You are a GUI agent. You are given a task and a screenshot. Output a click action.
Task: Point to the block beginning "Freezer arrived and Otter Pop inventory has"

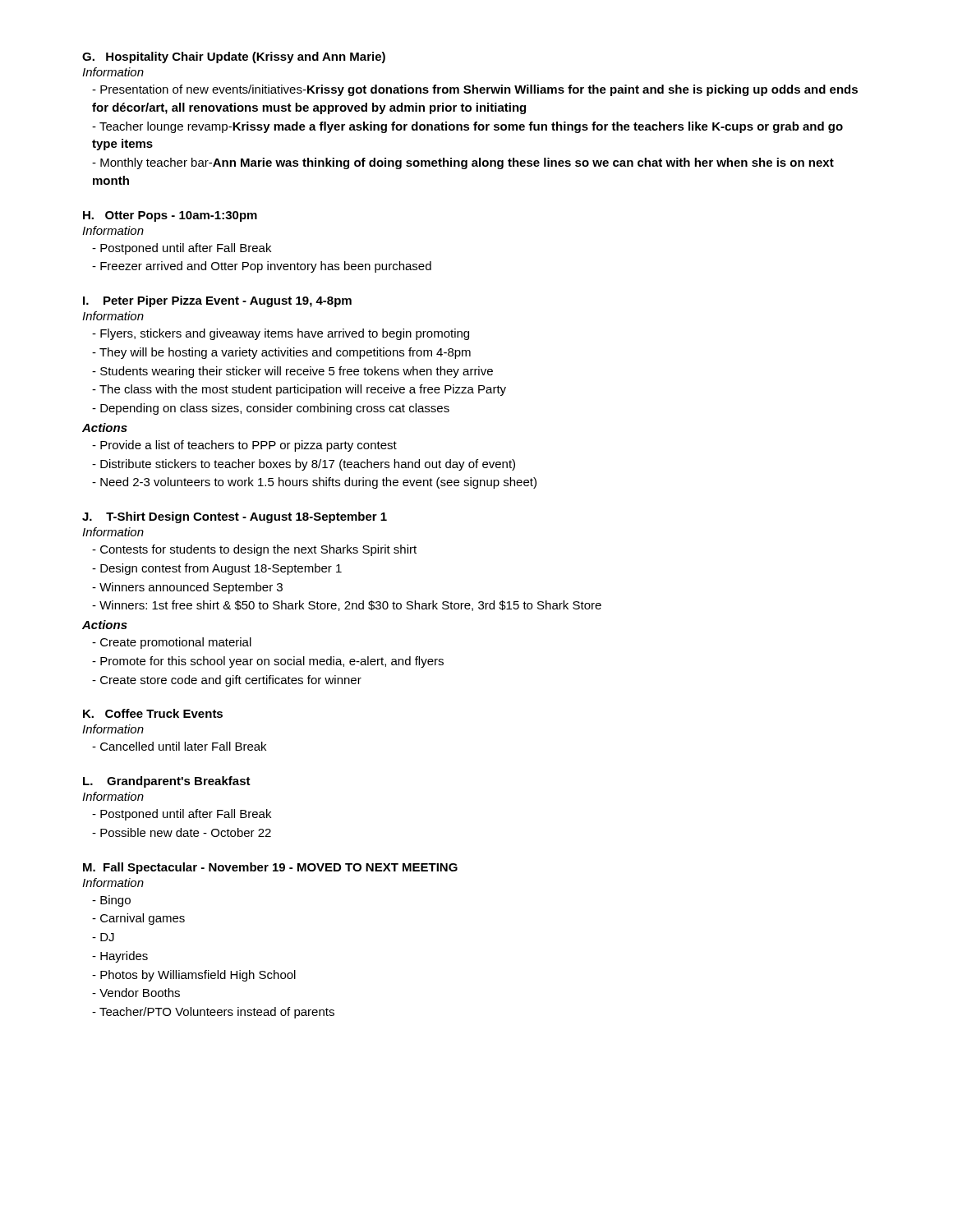click(262, 266)
